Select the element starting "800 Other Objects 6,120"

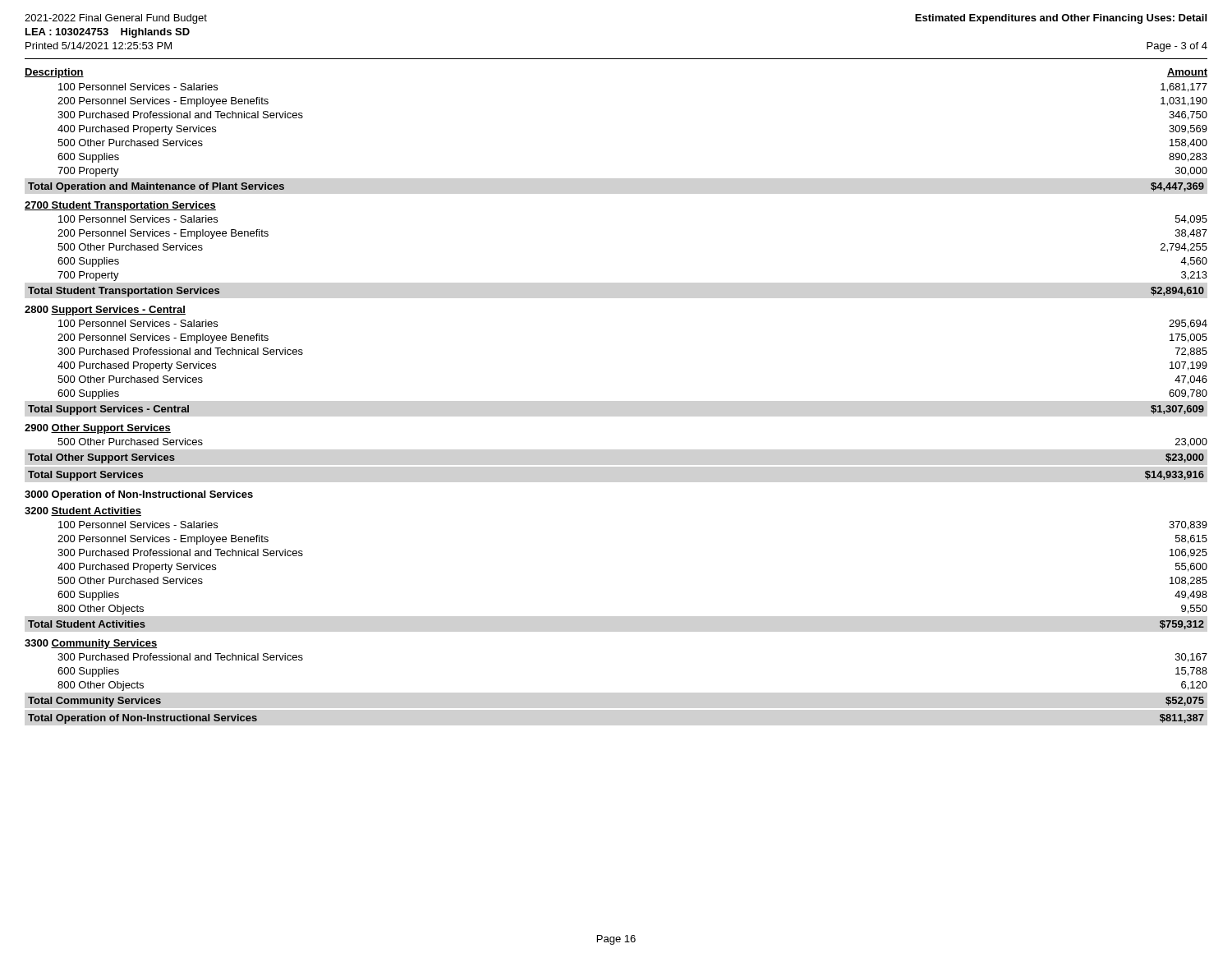[x=98, y=686]
